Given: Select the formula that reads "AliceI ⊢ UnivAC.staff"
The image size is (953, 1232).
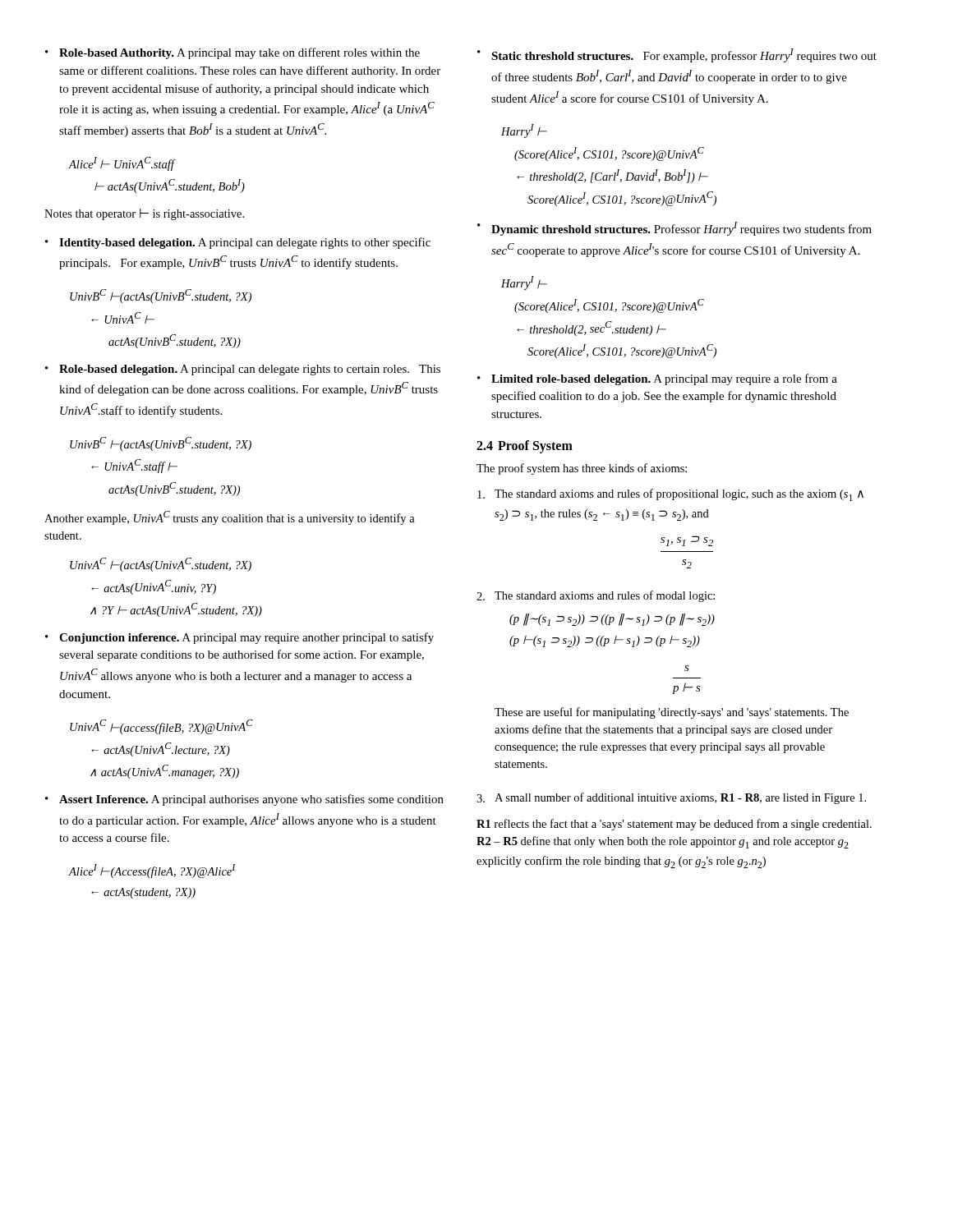Looking at the screenshot, I should coord(122,164).
